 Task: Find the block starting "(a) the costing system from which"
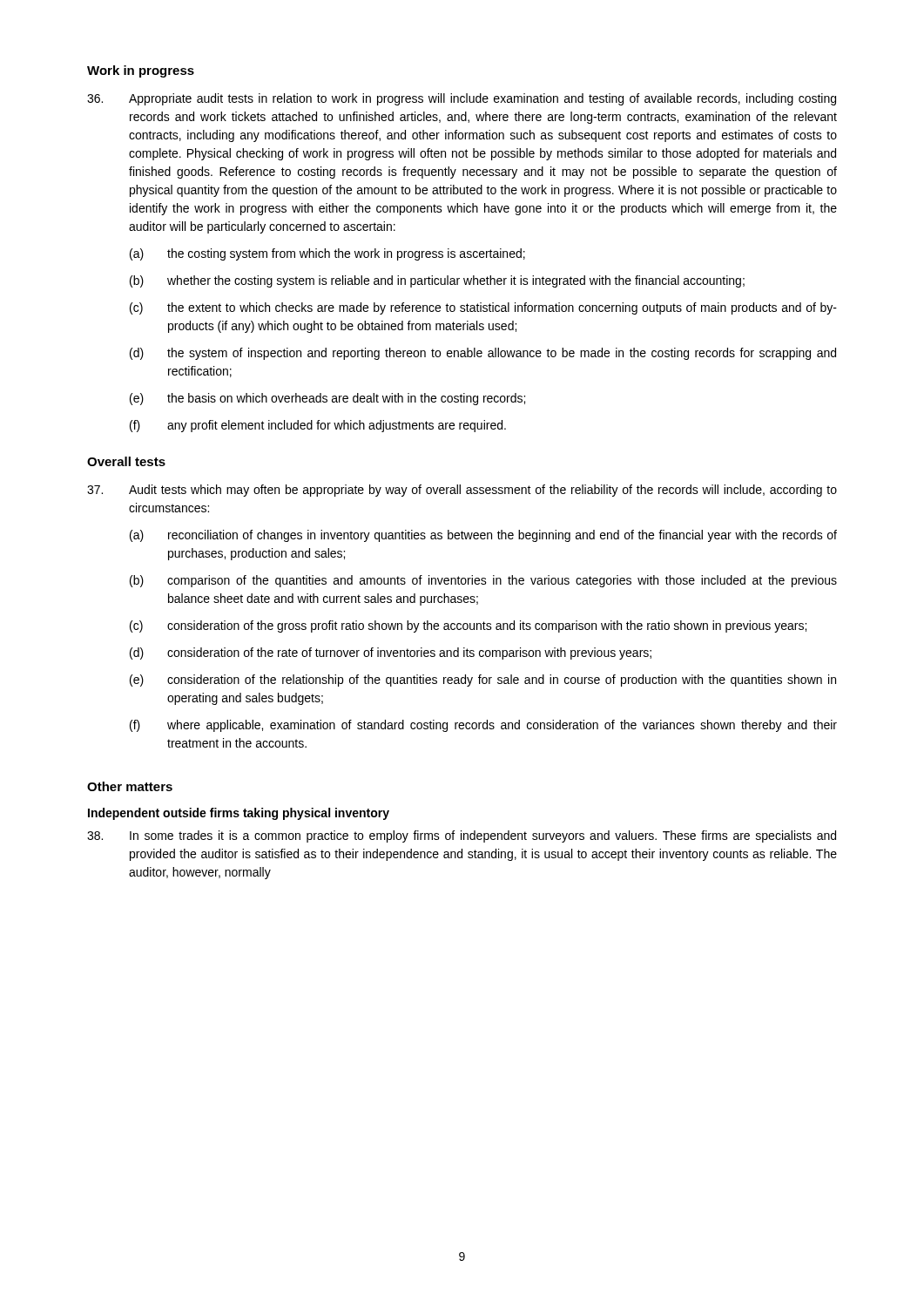(x=483, y=254)
